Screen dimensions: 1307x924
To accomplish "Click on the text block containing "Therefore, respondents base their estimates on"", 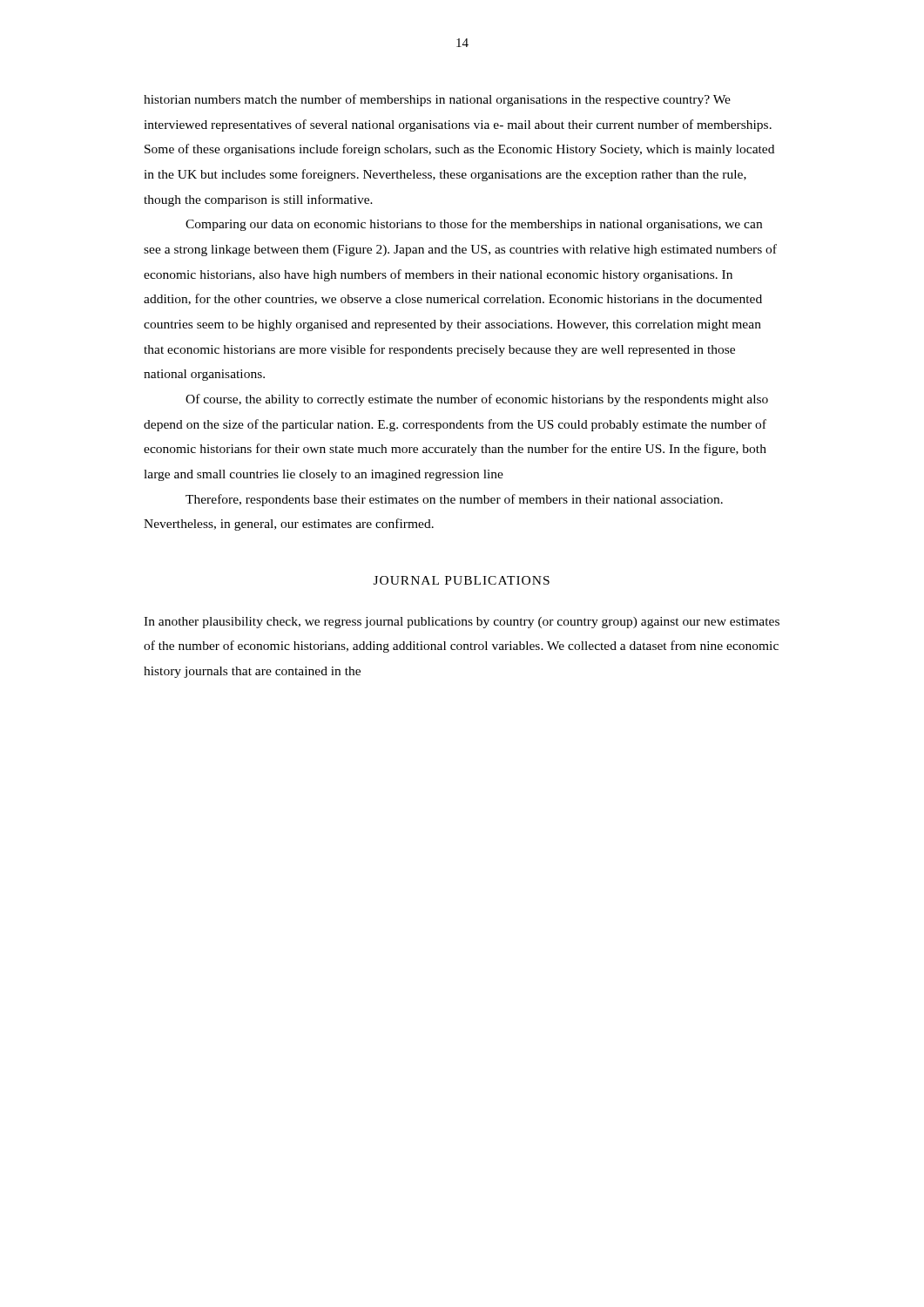I will pyautogui.click(x=434, y=511).
